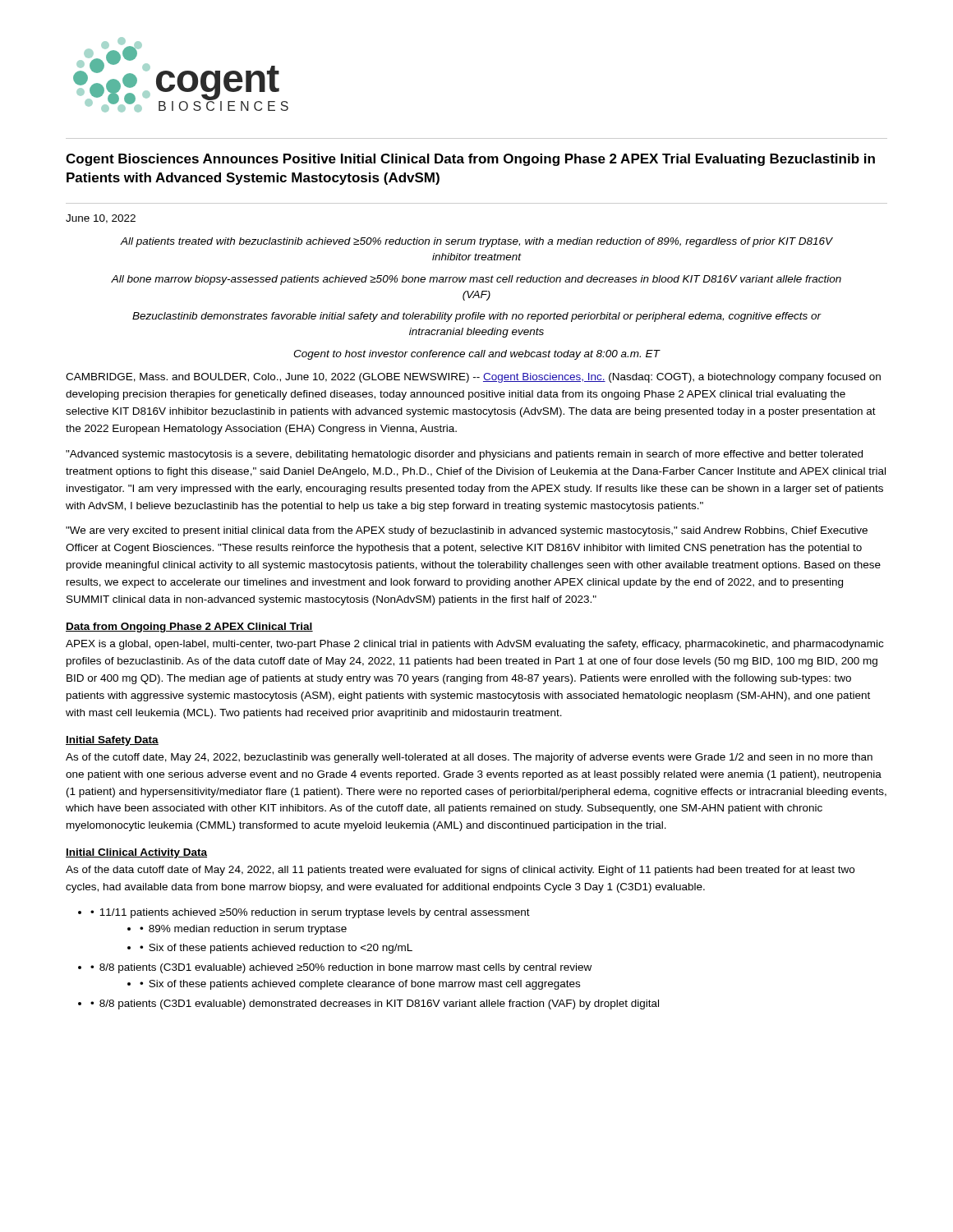Screen dimensions: 1232x953
Task: Where is the passage that starts "•11/11 patients achieved ≥50% reduction in"?
Action: 310,913
